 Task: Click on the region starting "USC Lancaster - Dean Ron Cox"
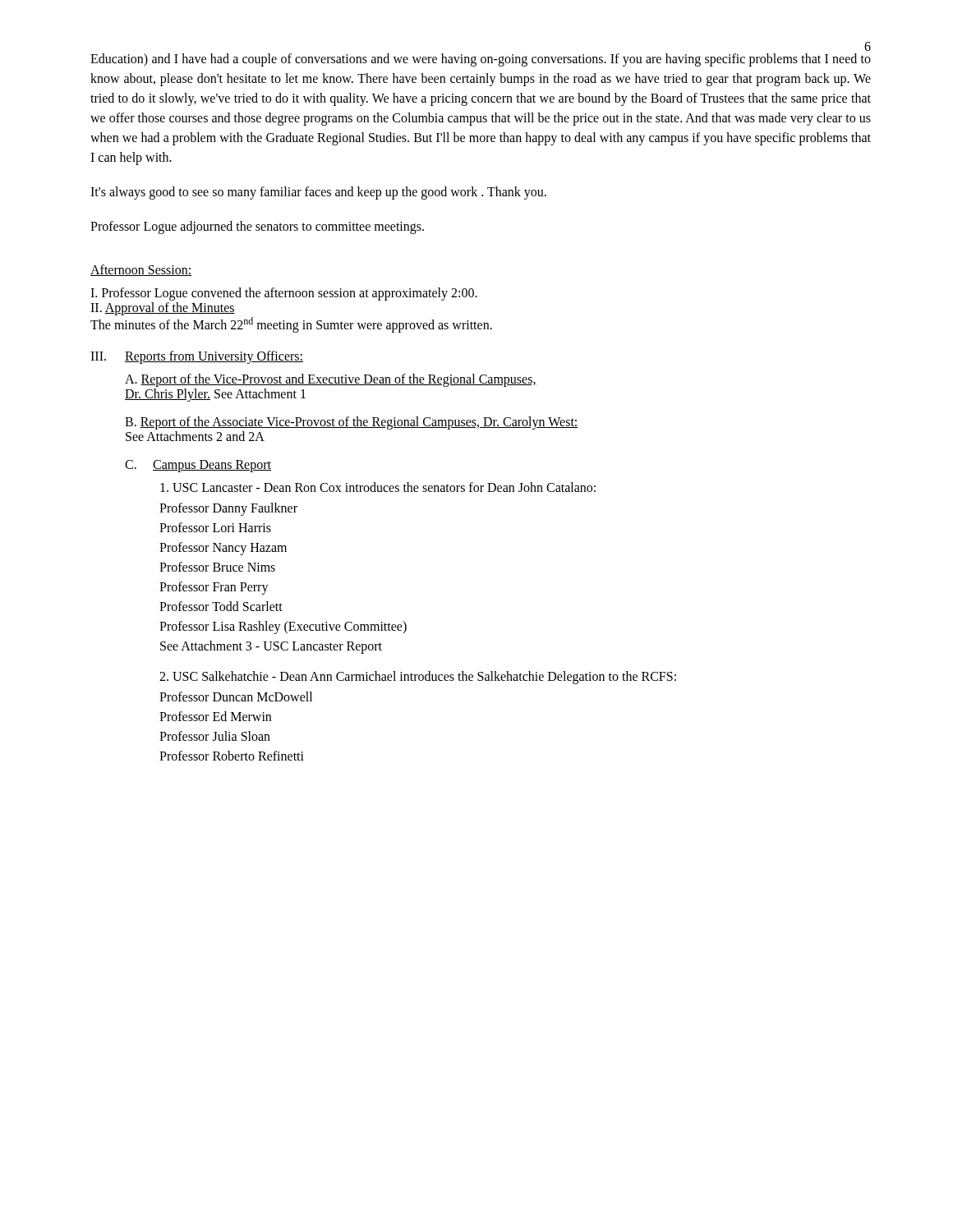click(x=378, y=487)
